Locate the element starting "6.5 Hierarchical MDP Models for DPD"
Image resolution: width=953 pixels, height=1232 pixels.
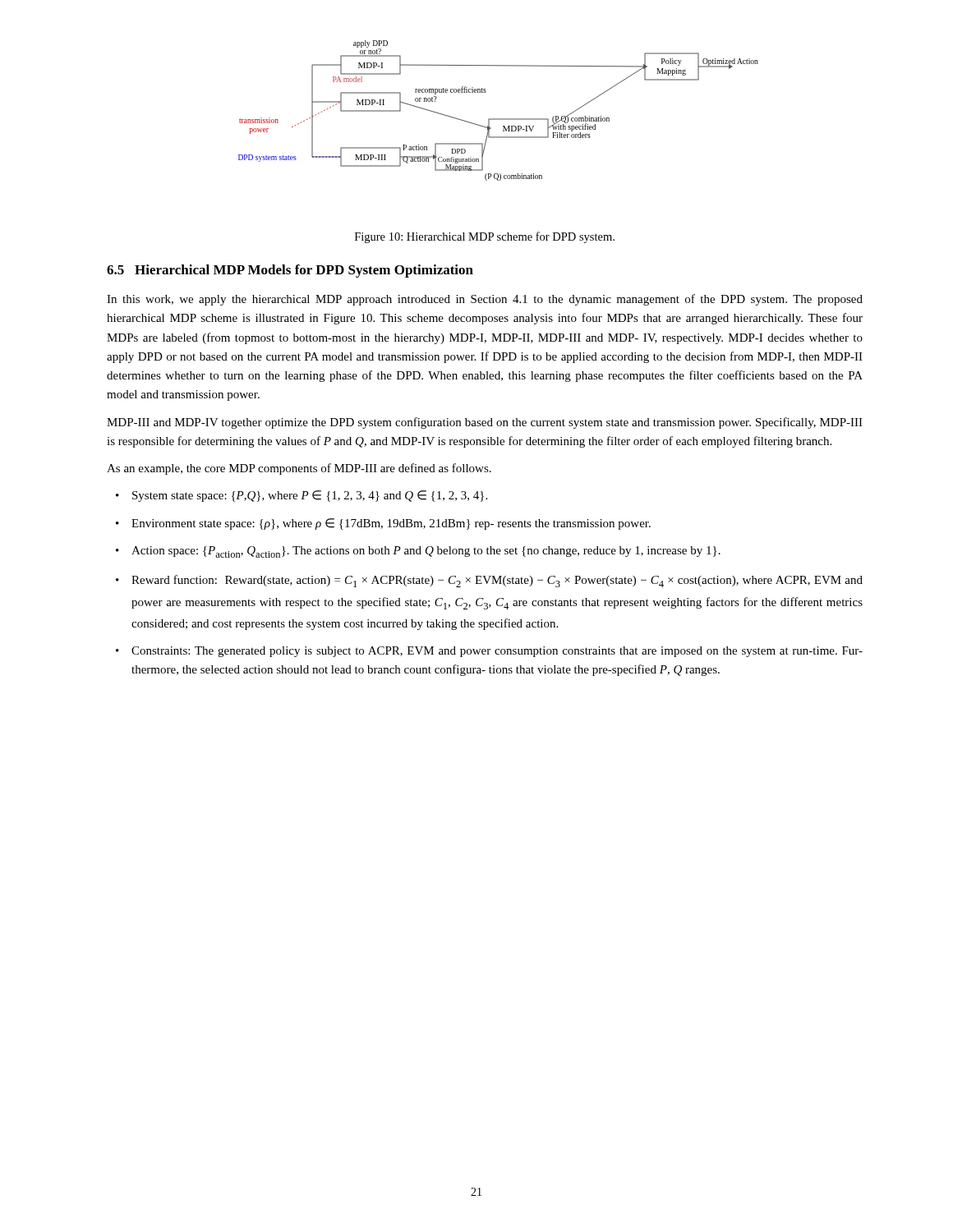[x=290, y=270]
